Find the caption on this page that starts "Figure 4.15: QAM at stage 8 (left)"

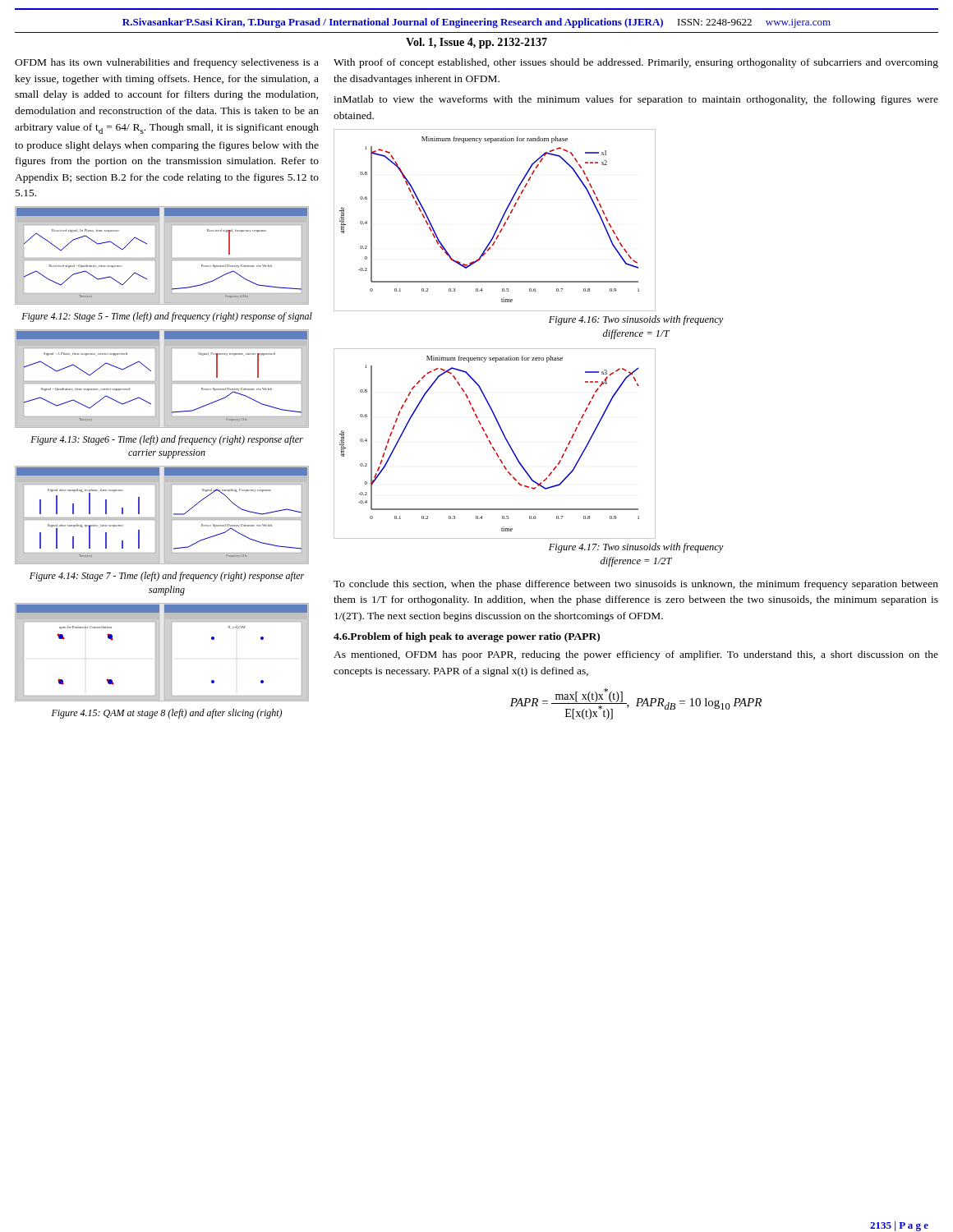pos(167,713)
